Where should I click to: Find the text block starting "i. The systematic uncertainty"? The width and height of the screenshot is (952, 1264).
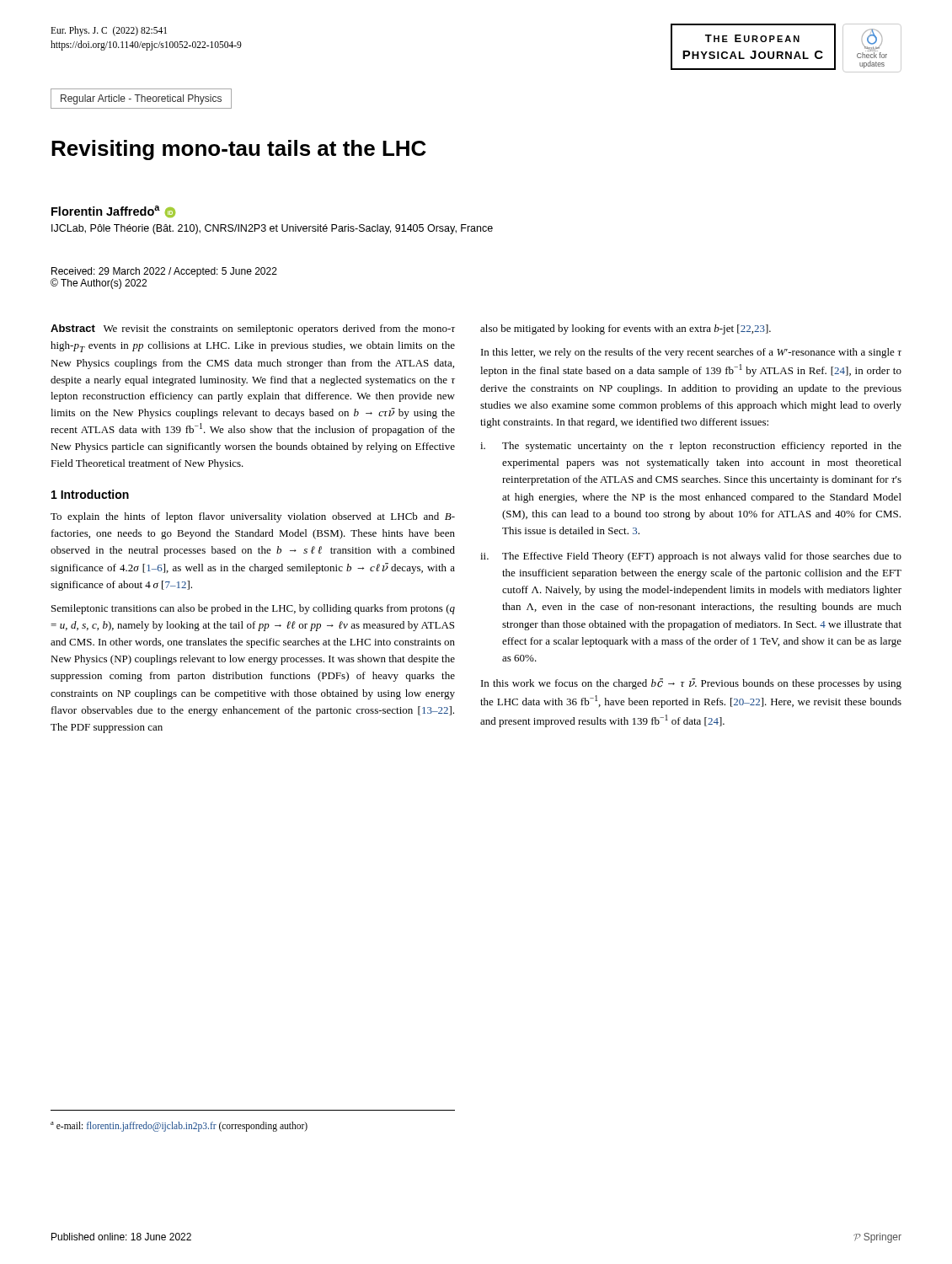click(691, 488)
